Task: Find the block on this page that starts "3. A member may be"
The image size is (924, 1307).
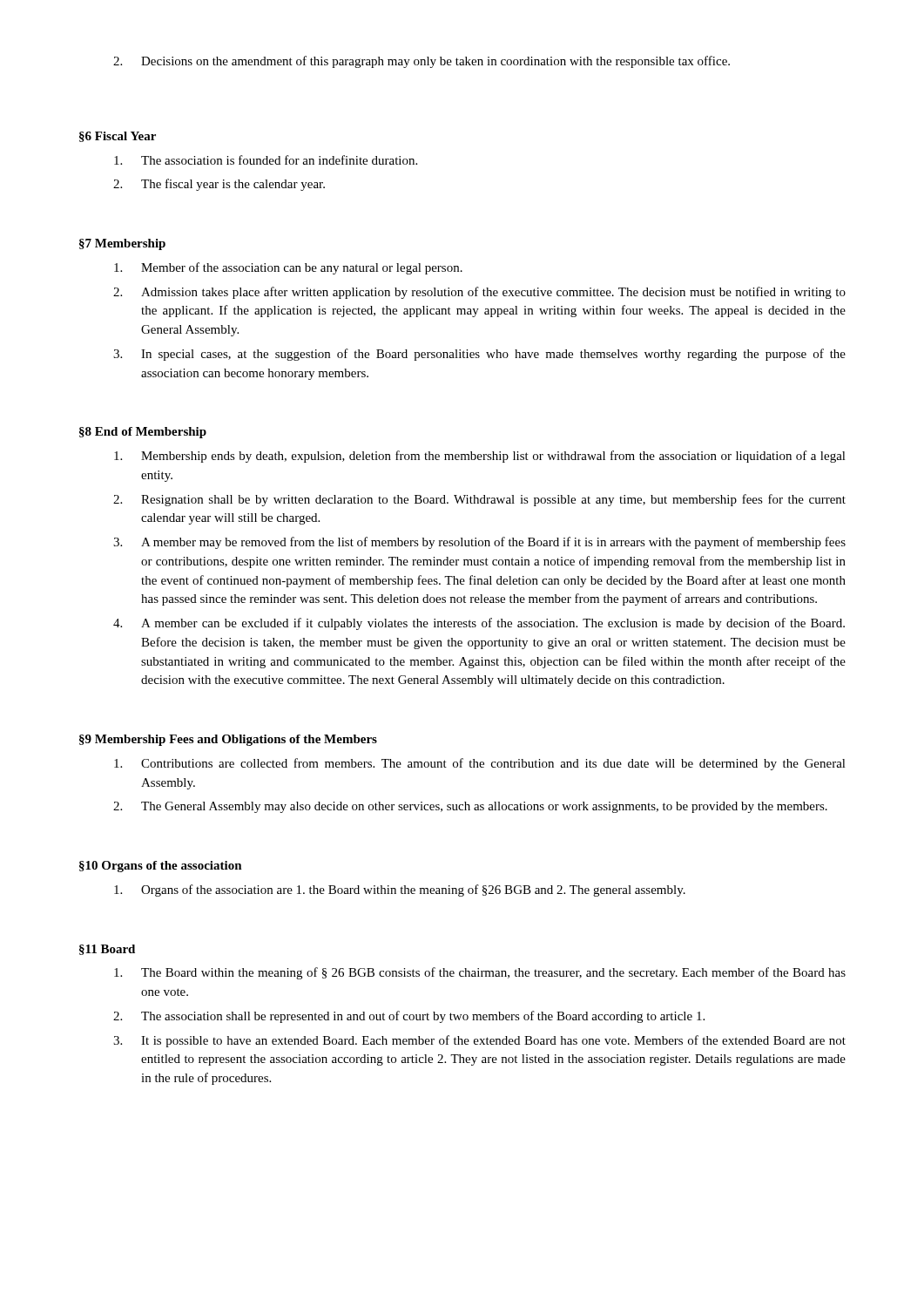Action: click(478, 571)
